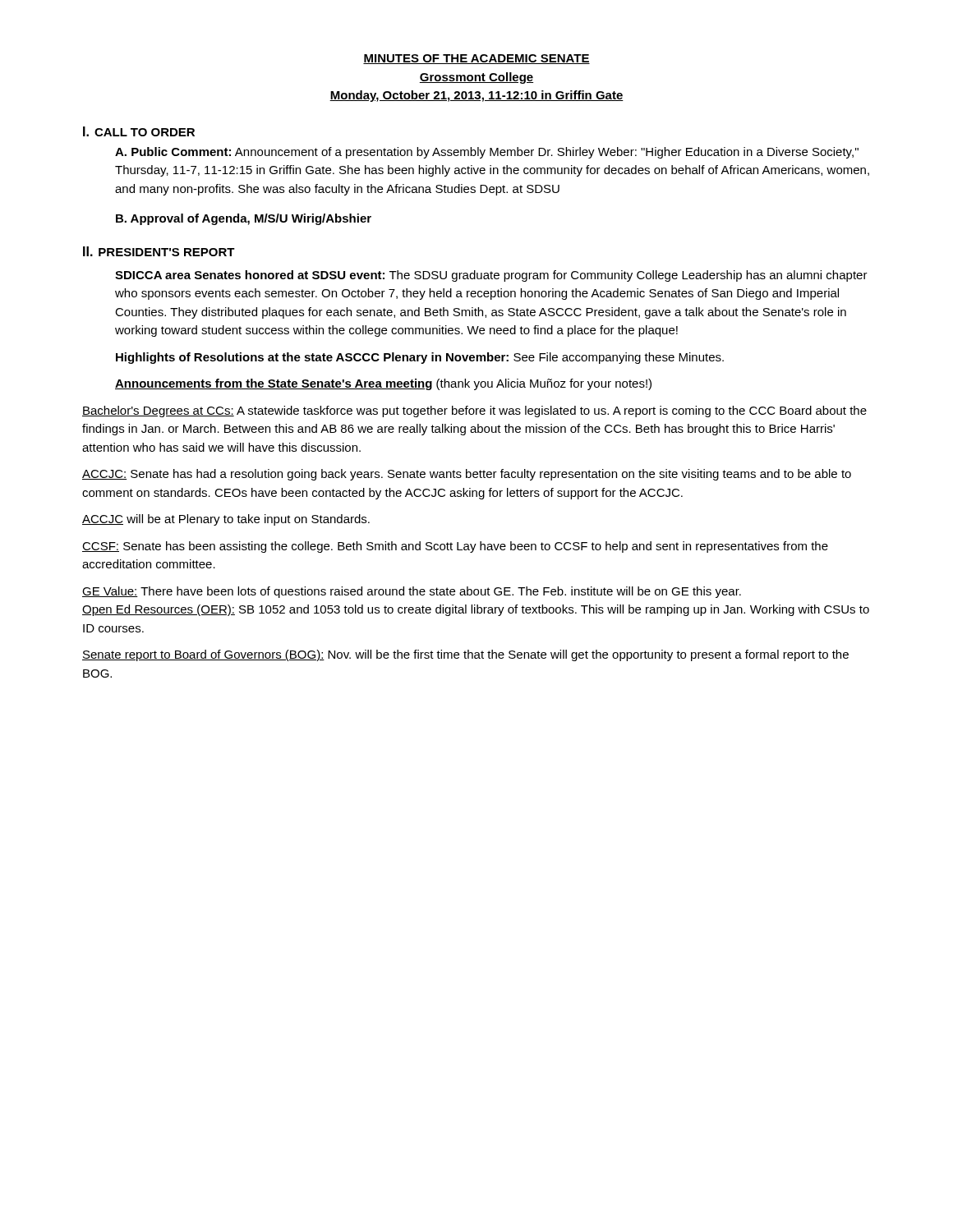The width and height of the screenshot is (953, 1232).
Task: Point to the region starting "ACCJC will be at Plenary"
Action: pos(226,519)
